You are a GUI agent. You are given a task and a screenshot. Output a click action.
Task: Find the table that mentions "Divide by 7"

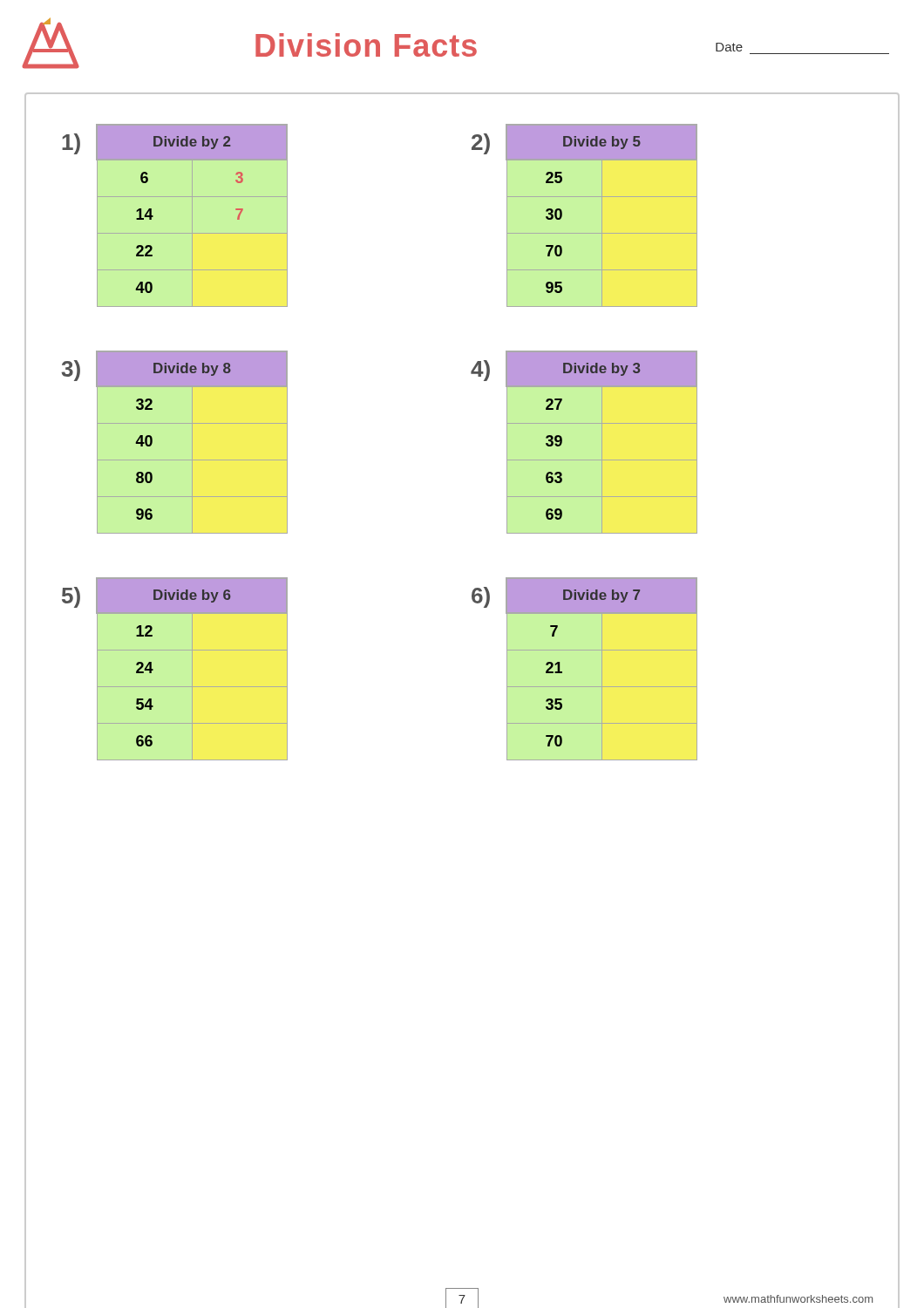667,669
